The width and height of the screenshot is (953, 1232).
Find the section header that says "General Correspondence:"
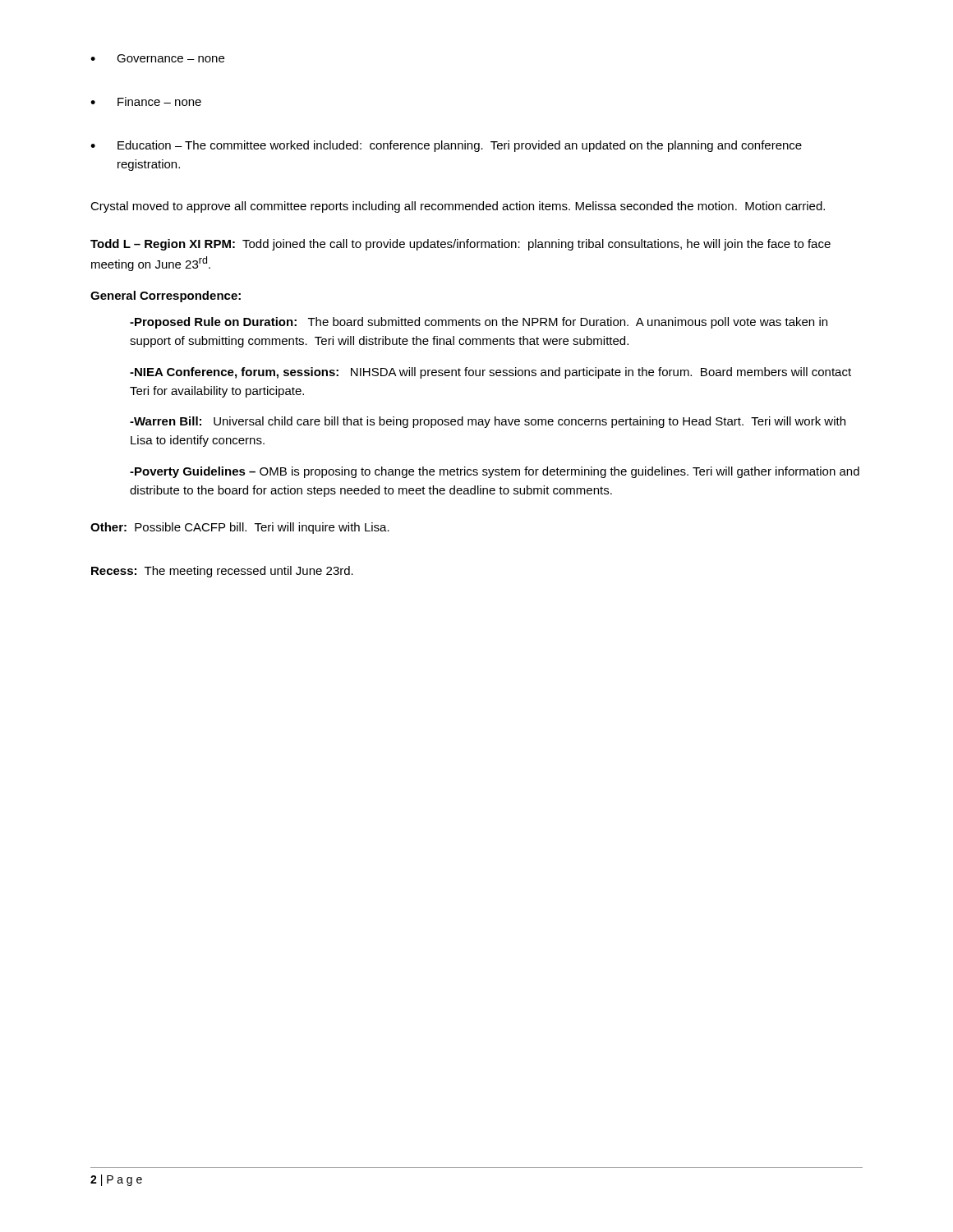pyautogui.click(x=166, y=295)
